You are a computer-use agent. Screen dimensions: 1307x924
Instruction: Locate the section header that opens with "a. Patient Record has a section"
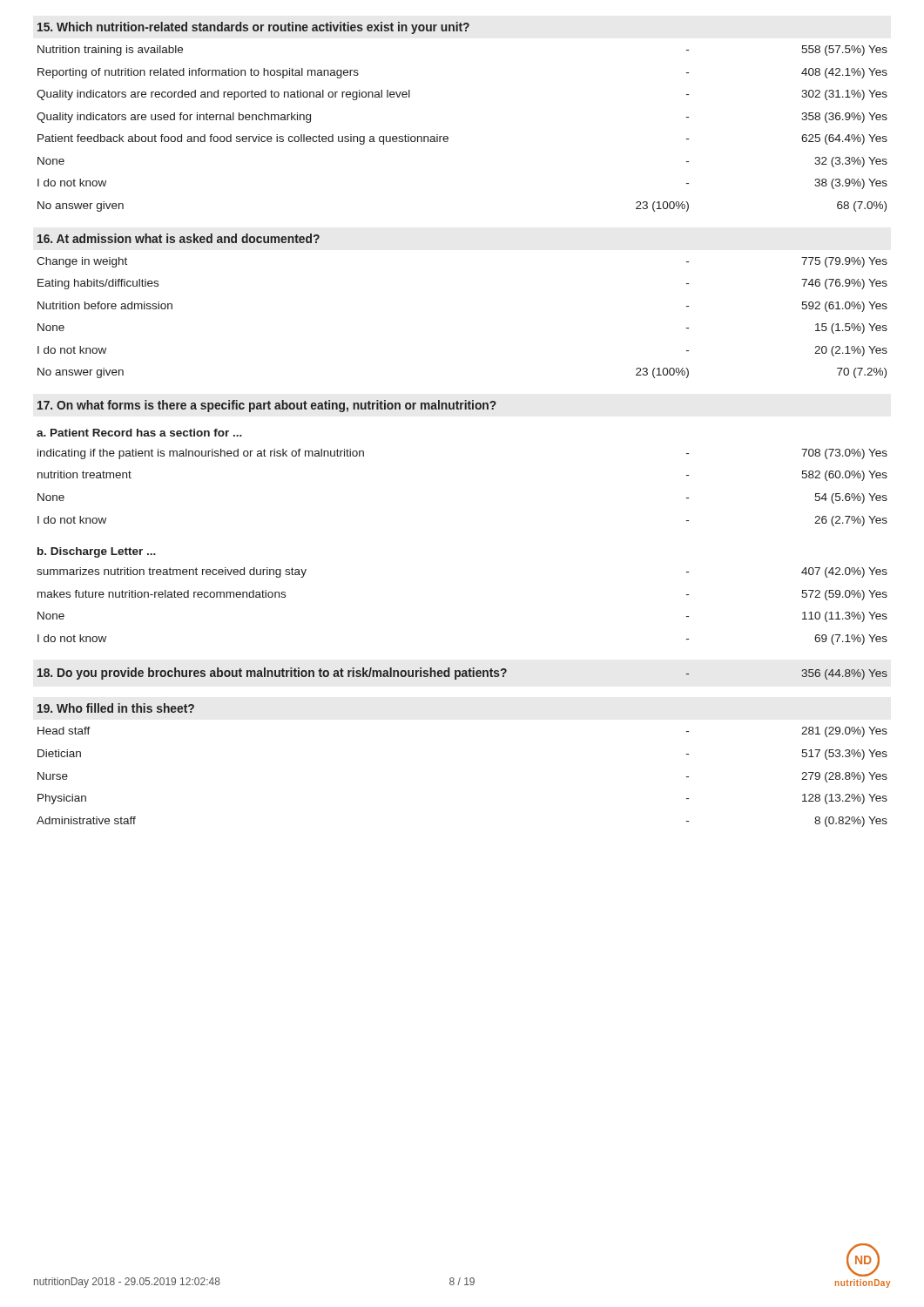(x=139, y=432)
